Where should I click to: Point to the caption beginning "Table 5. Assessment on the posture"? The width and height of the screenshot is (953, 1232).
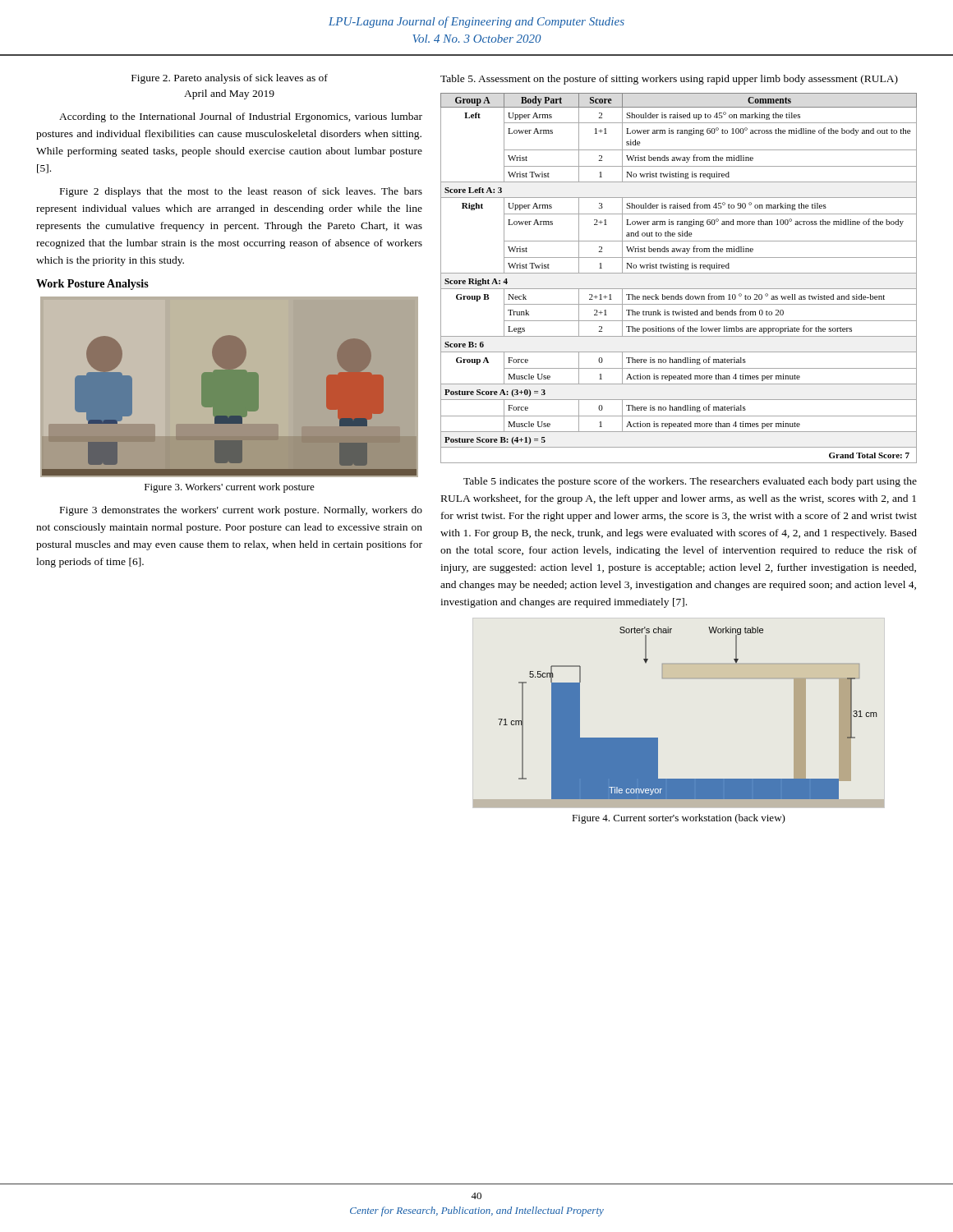pyautogui.click(x=669, y=78)
